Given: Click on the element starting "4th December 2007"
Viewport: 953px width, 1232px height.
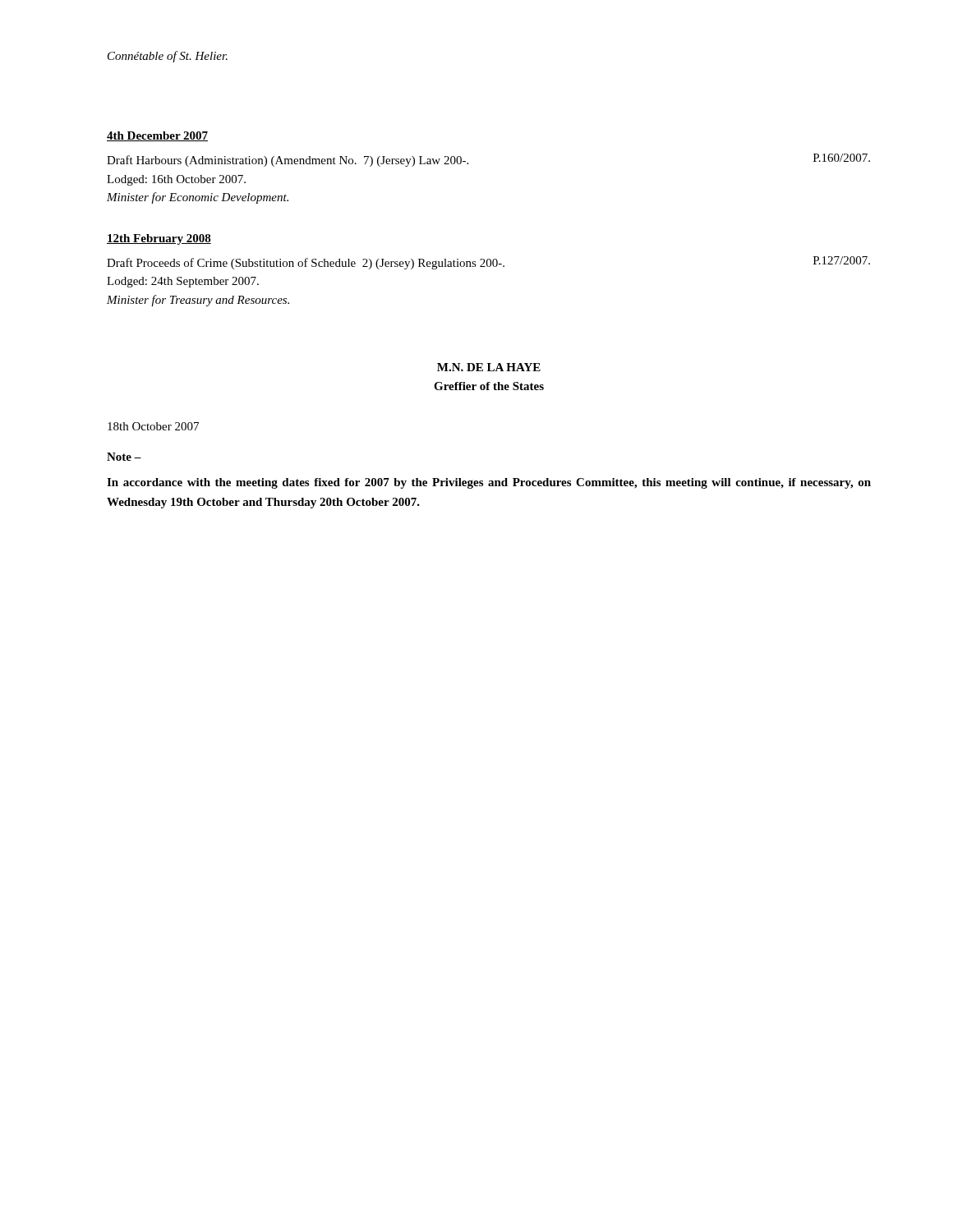Looking at the screenshot, I should tap(157, 136).
